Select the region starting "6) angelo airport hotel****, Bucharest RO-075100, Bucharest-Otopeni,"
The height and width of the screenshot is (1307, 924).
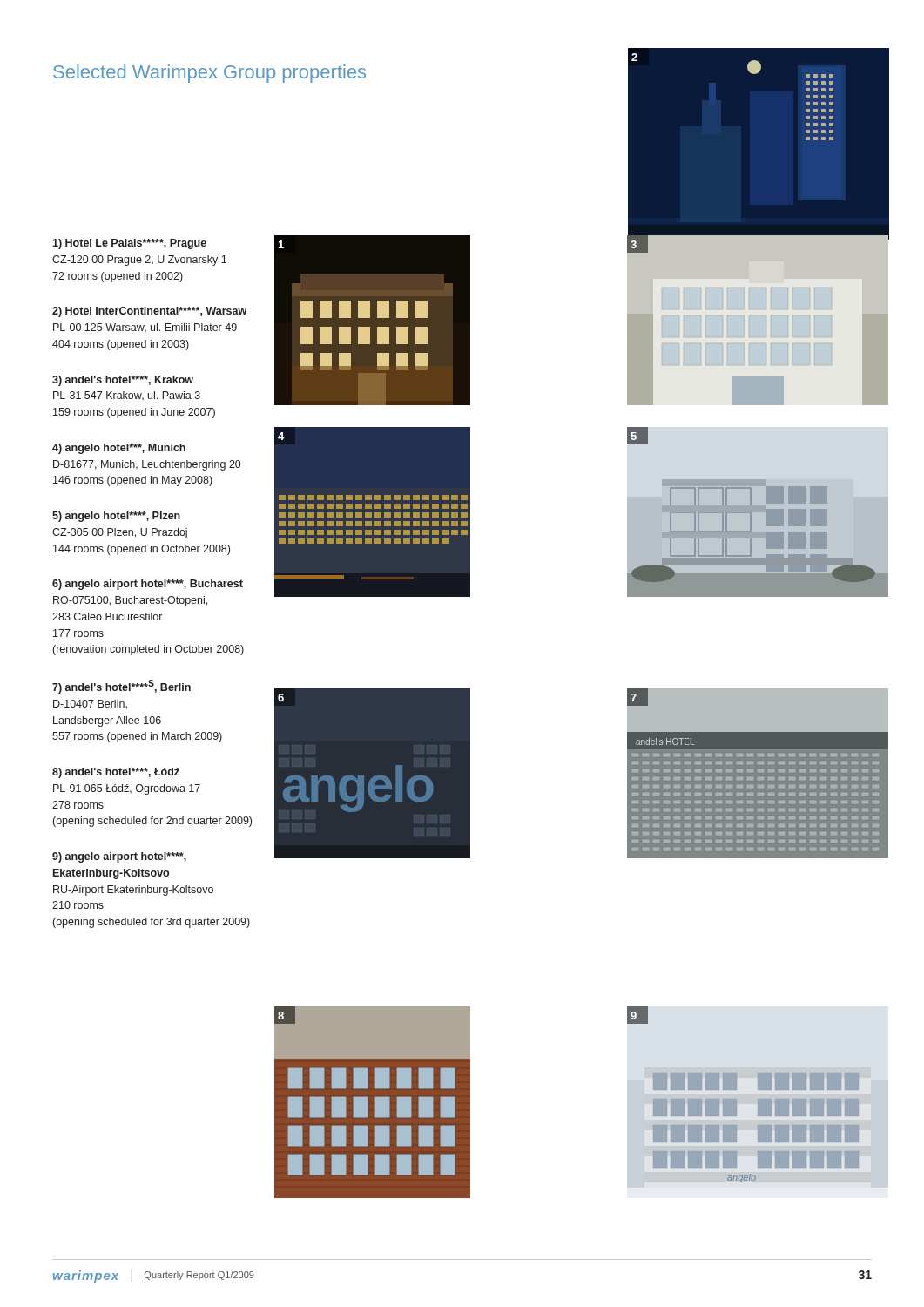point(159,617)
